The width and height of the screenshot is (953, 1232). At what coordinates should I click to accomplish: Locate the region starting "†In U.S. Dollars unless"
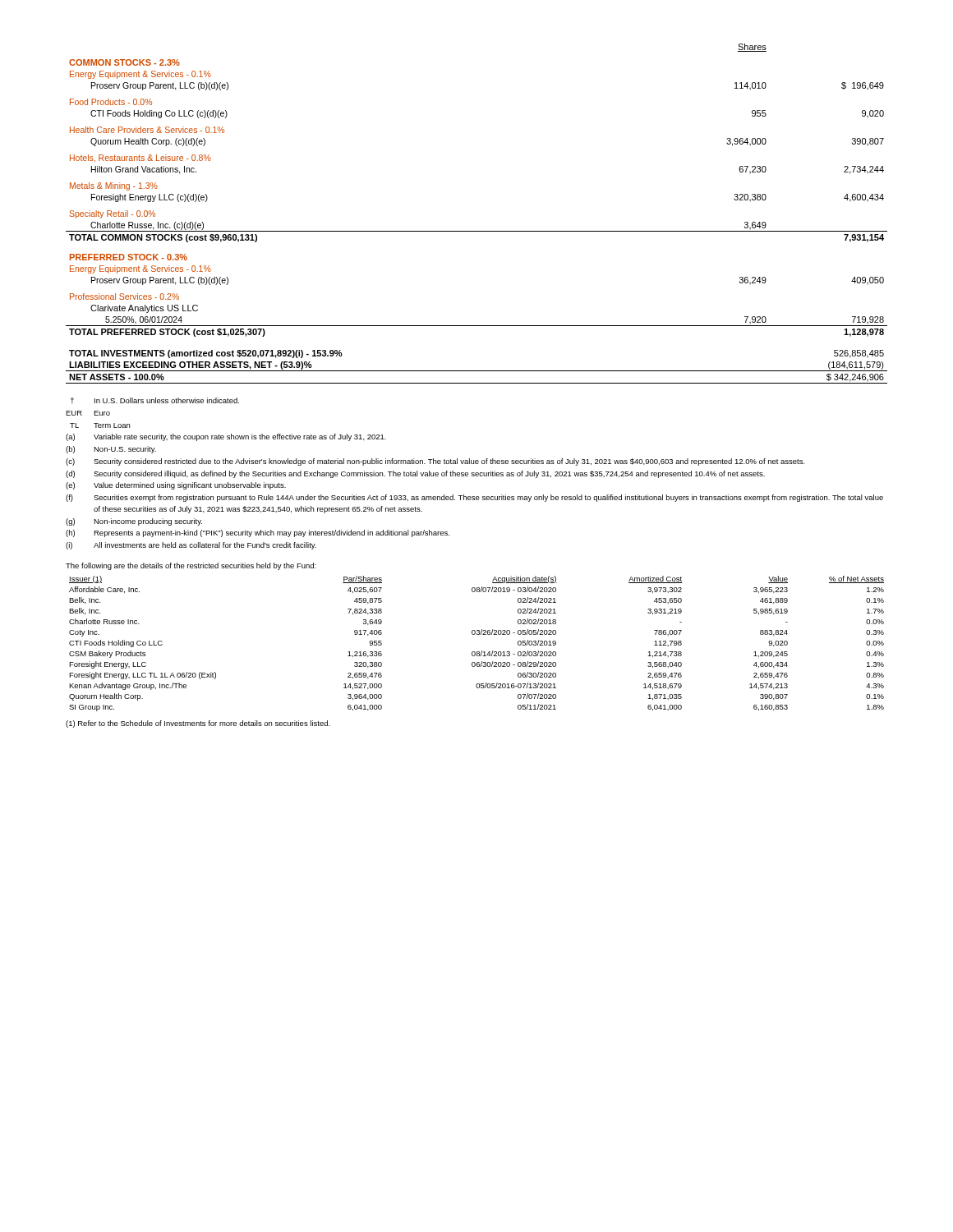(x=476, y=473)
